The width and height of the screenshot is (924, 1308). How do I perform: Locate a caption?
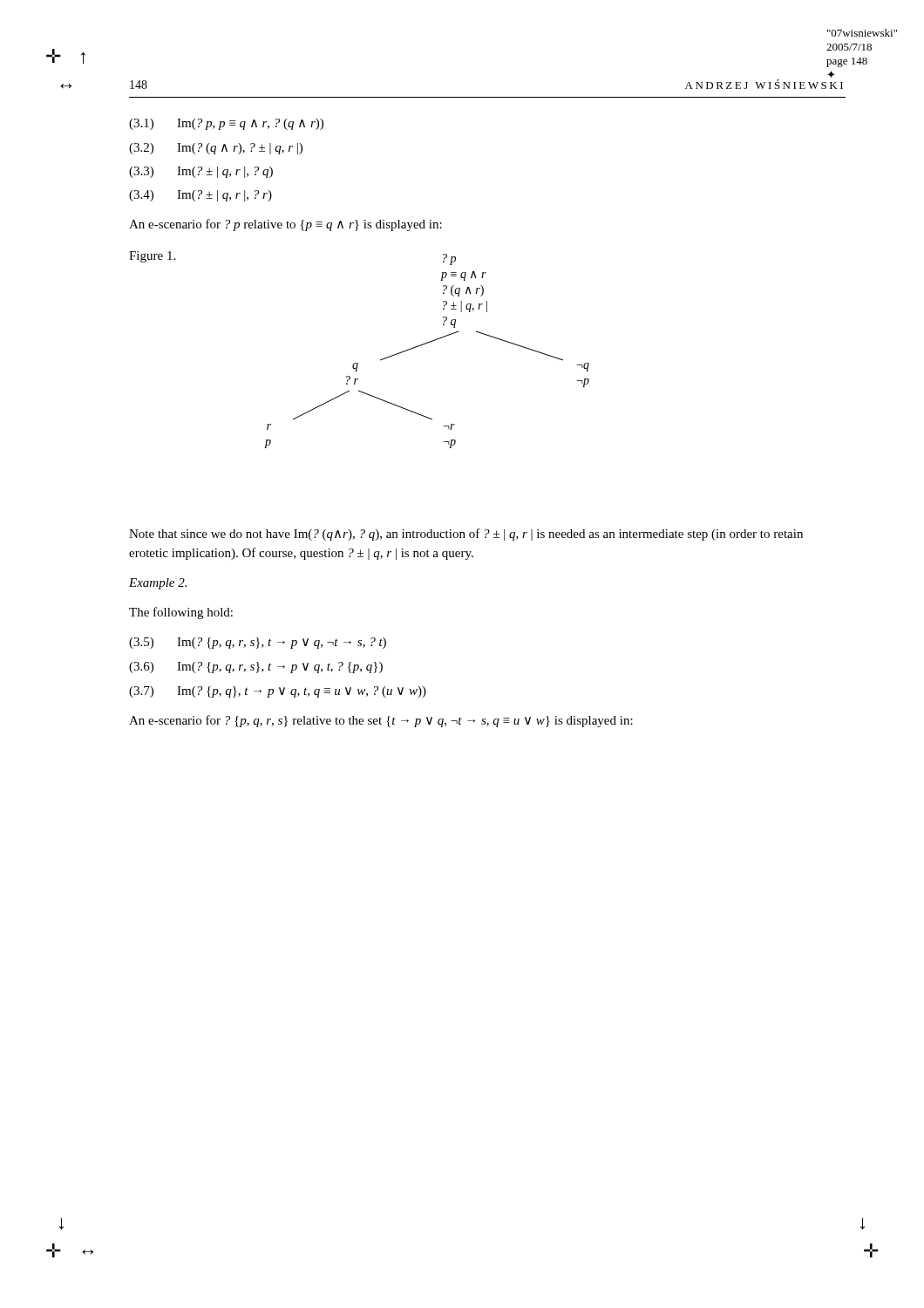click(153, 255)
